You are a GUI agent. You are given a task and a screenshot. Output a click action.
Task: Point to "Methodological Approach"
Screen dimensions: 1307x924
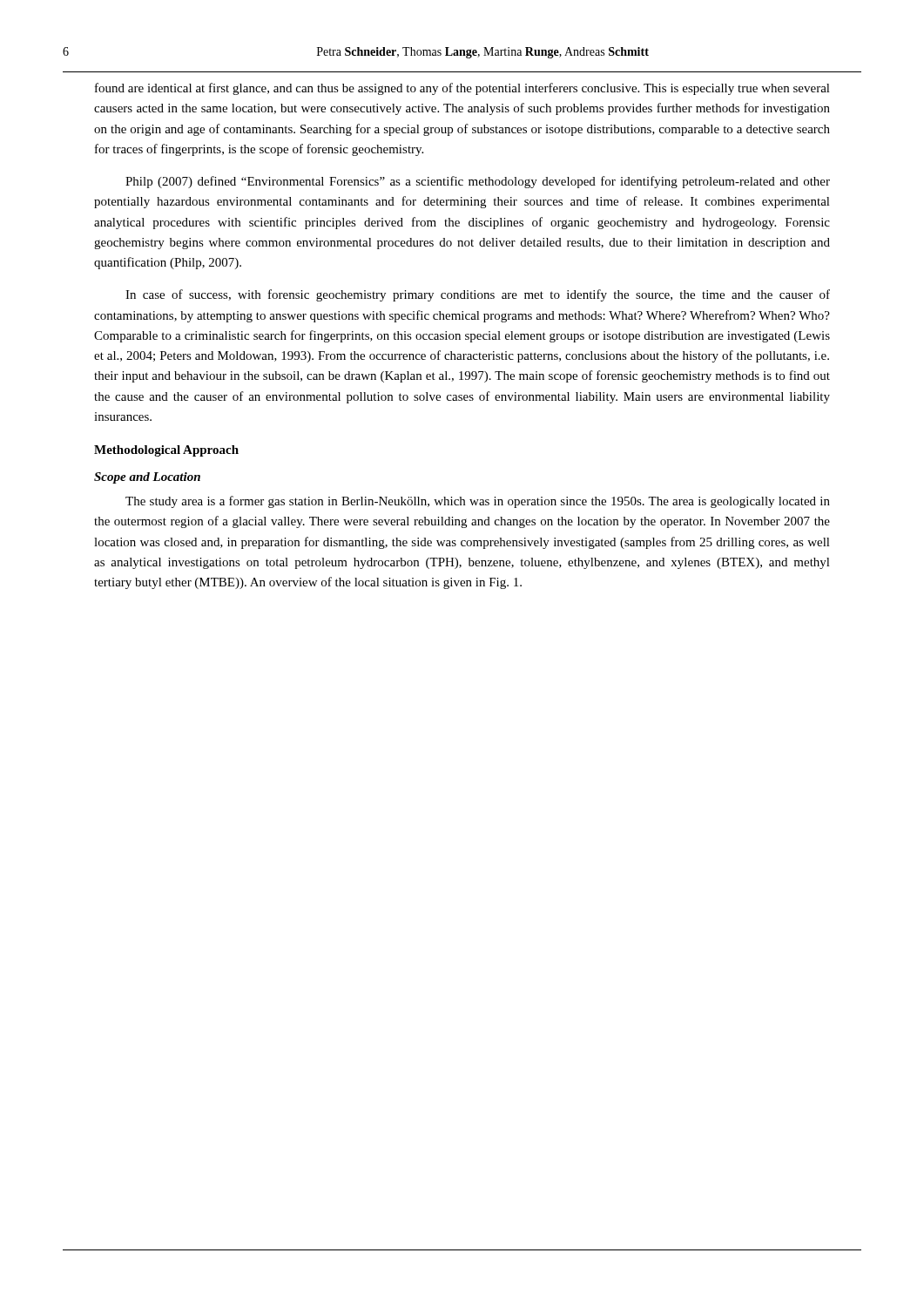(166, 450)
